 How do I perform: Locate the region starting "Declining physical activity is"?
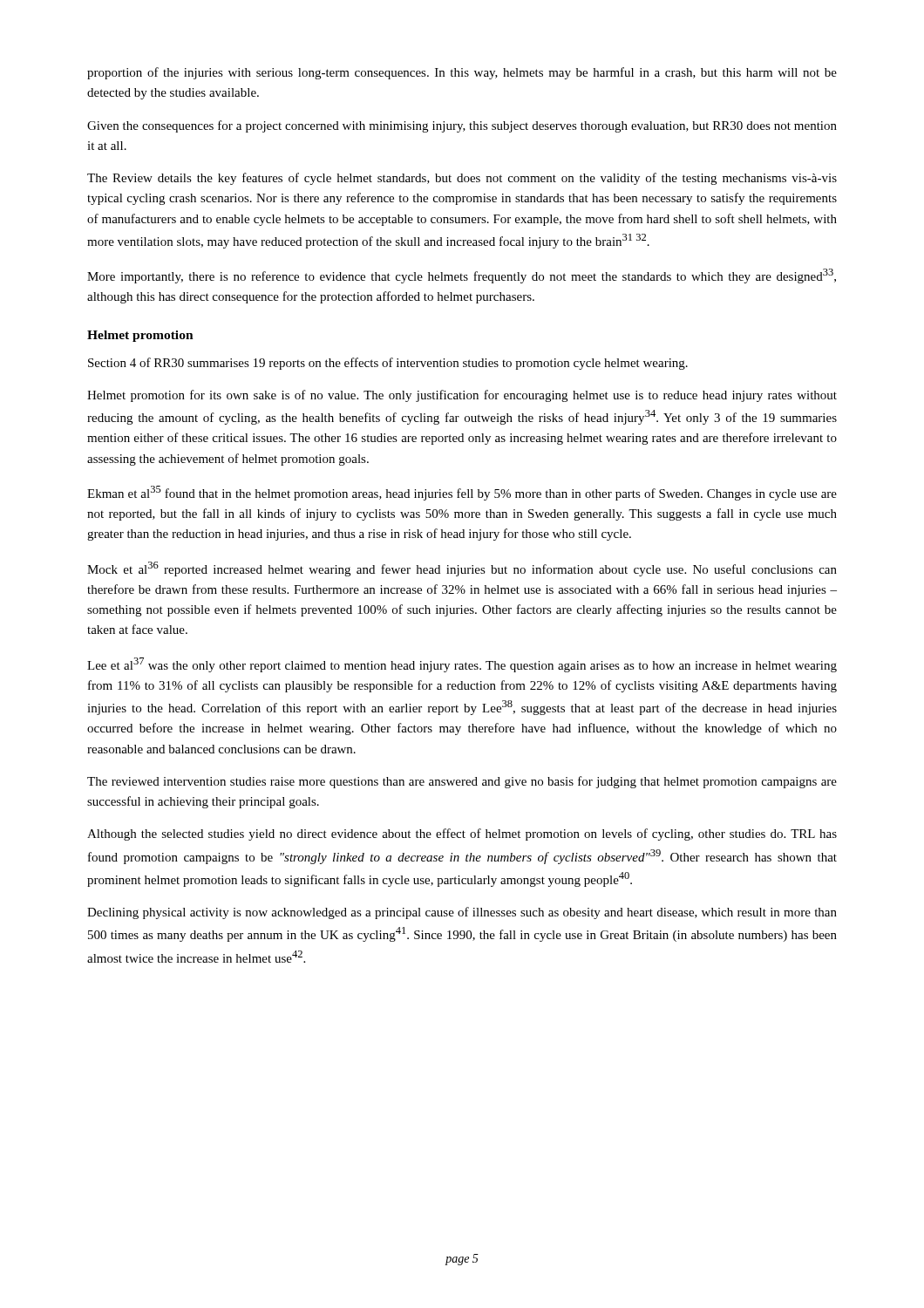point(462,935)
